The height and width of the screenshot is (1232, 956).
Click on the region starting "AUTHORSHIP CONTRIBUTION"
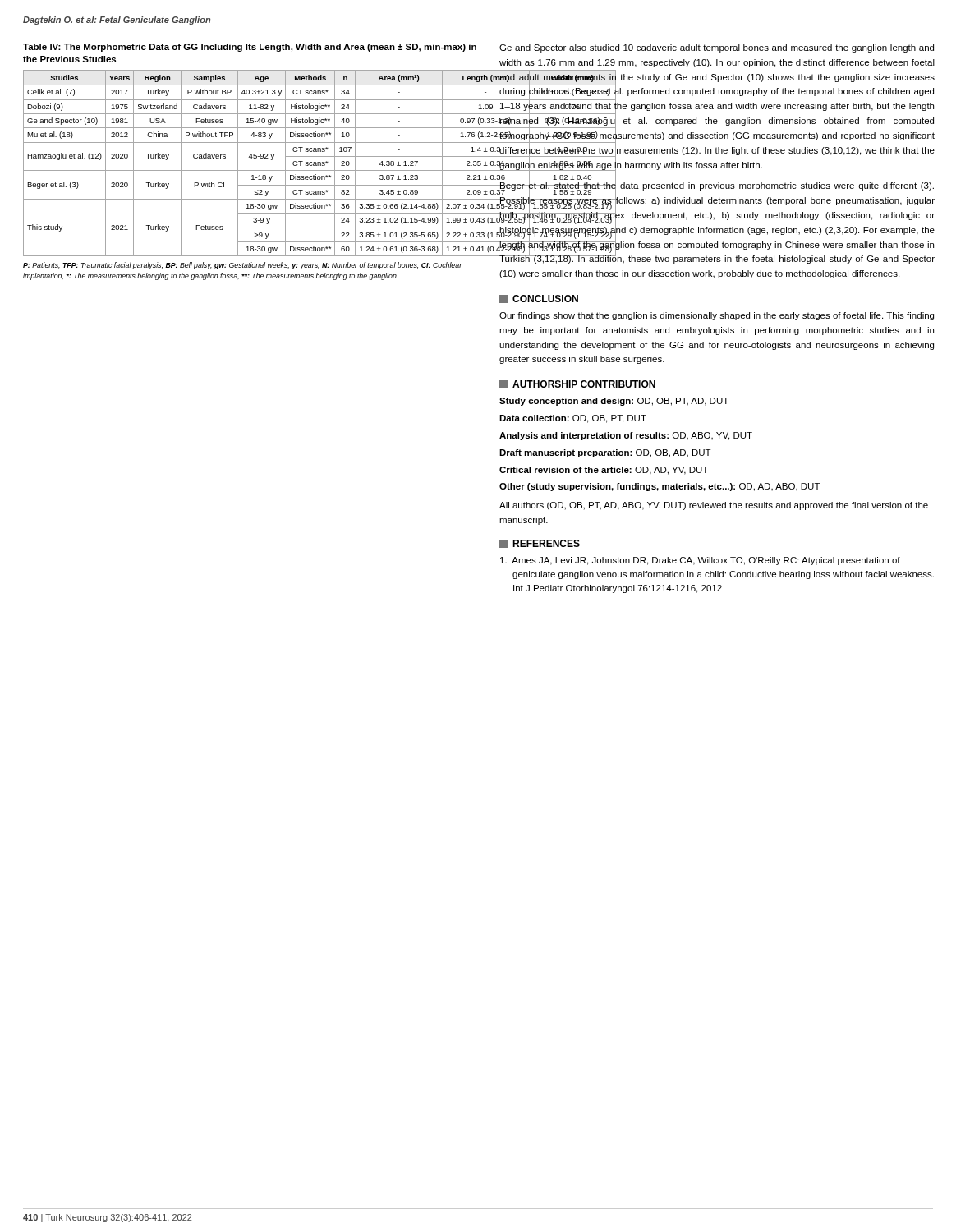[x=584, y=385]
